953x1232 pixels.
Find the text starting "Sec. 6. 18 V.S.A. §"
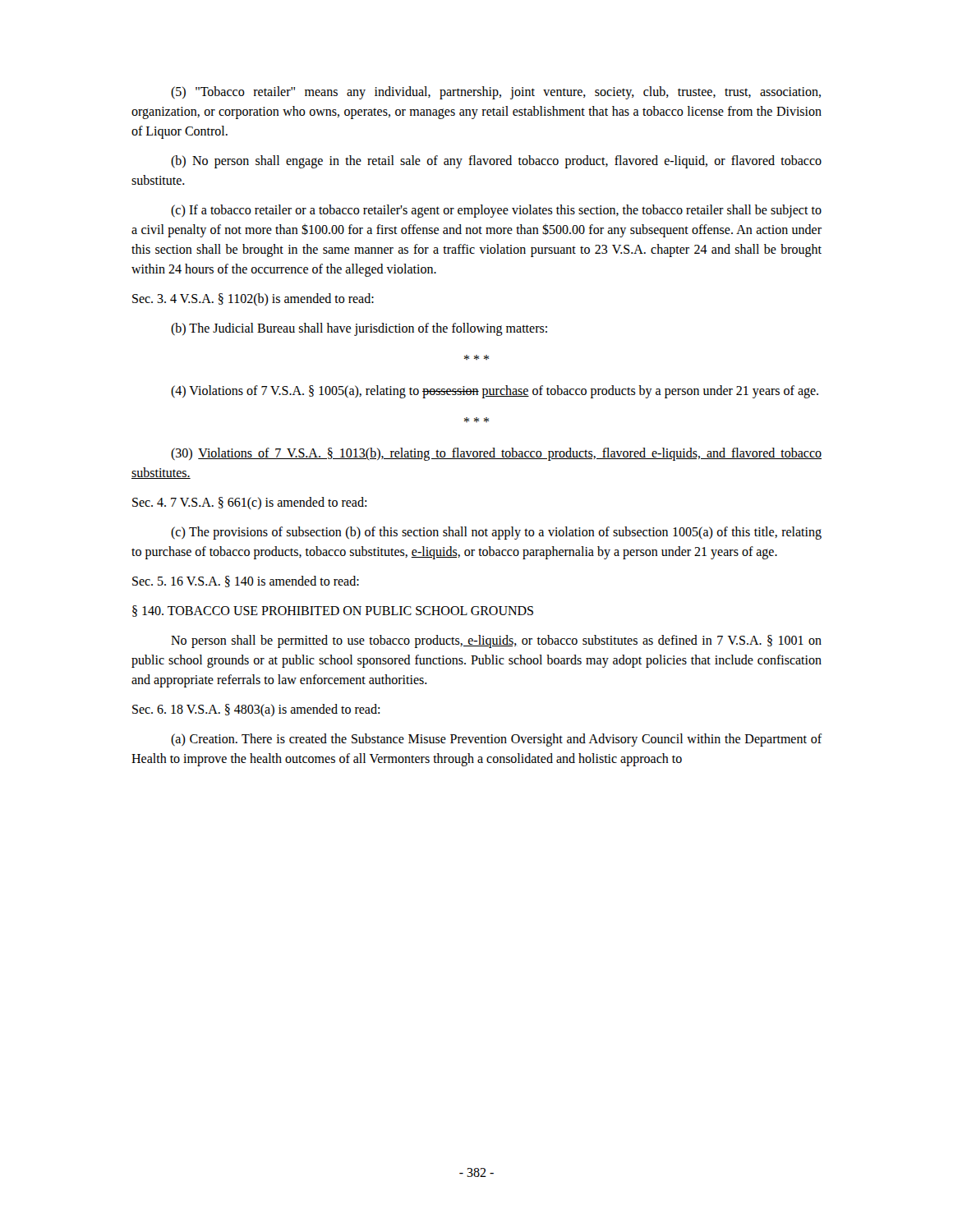pyautogui.click(x=256, y=709)
